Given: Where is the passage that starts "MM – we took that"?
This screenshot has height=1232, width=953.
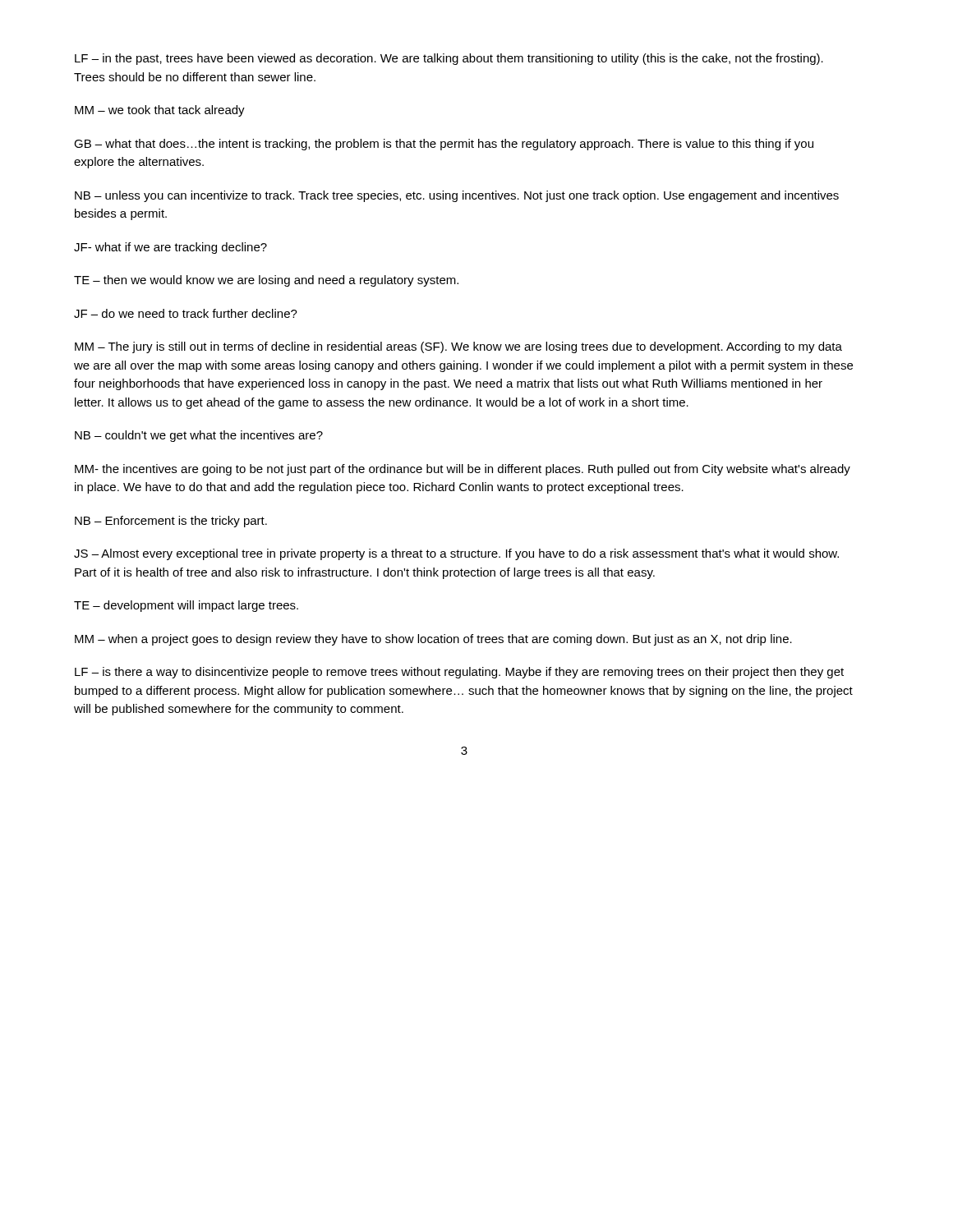Looking at the screenshot, I should pos(159,110).
